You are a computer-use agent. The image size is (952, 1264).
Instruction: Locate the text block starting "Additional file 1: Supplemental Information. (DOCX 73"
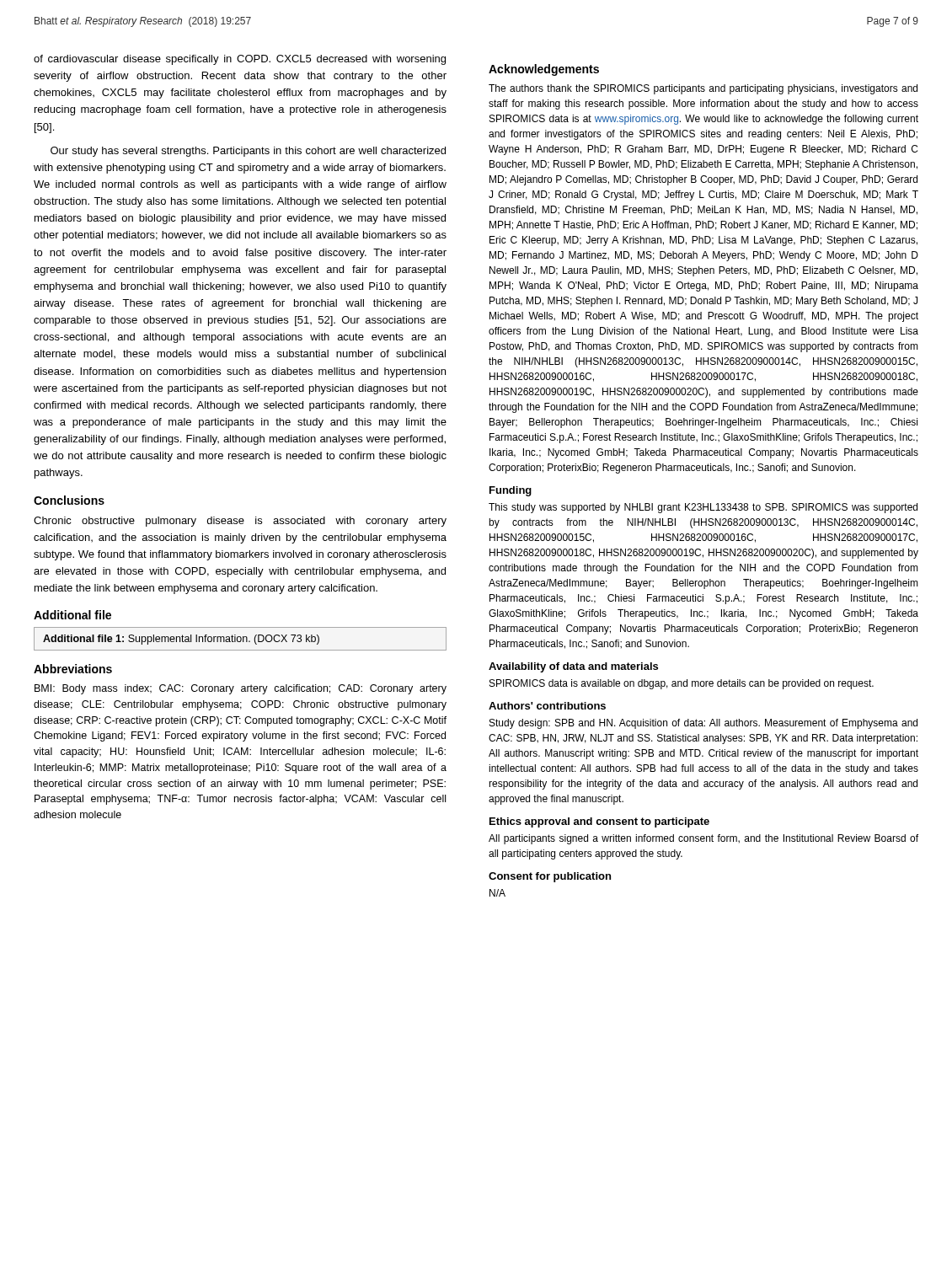[x=240, y=639]
